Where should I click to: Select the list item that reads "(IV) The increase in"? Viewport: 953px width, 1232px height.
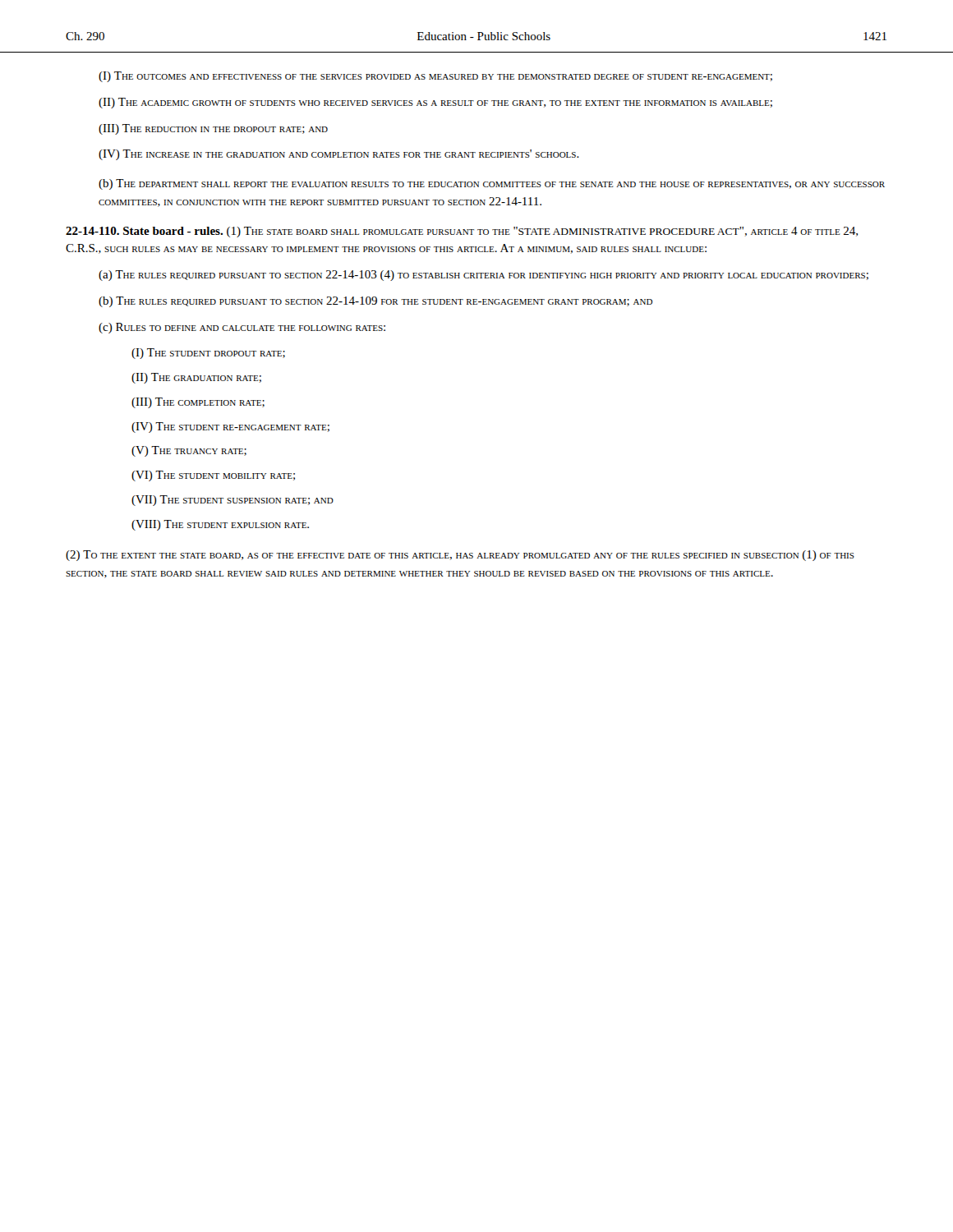(x=339, y=154)
